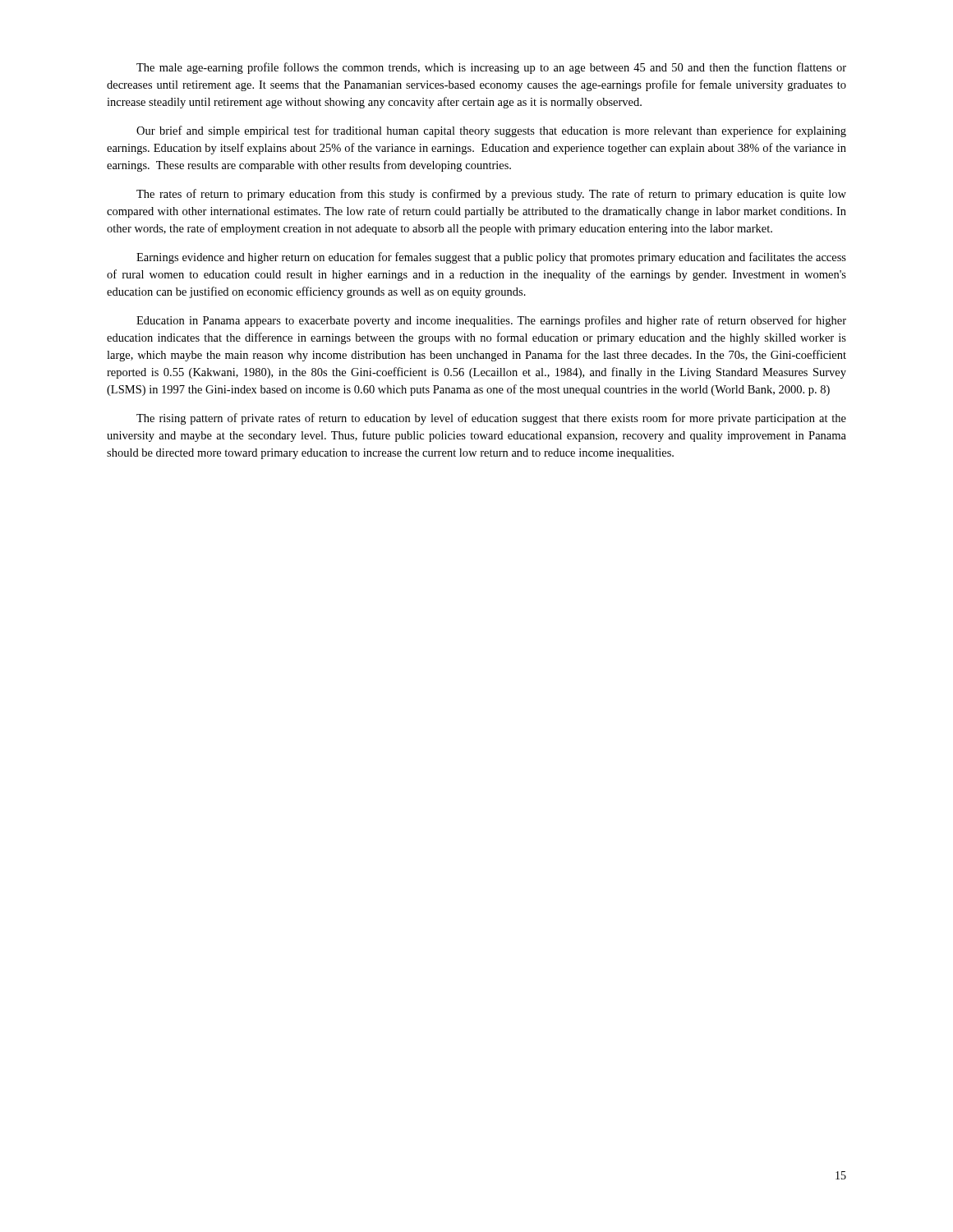This screenshot has height=1232, width=953.
Task: Select the text starting "The rates of"
Action: coord(476,212)
